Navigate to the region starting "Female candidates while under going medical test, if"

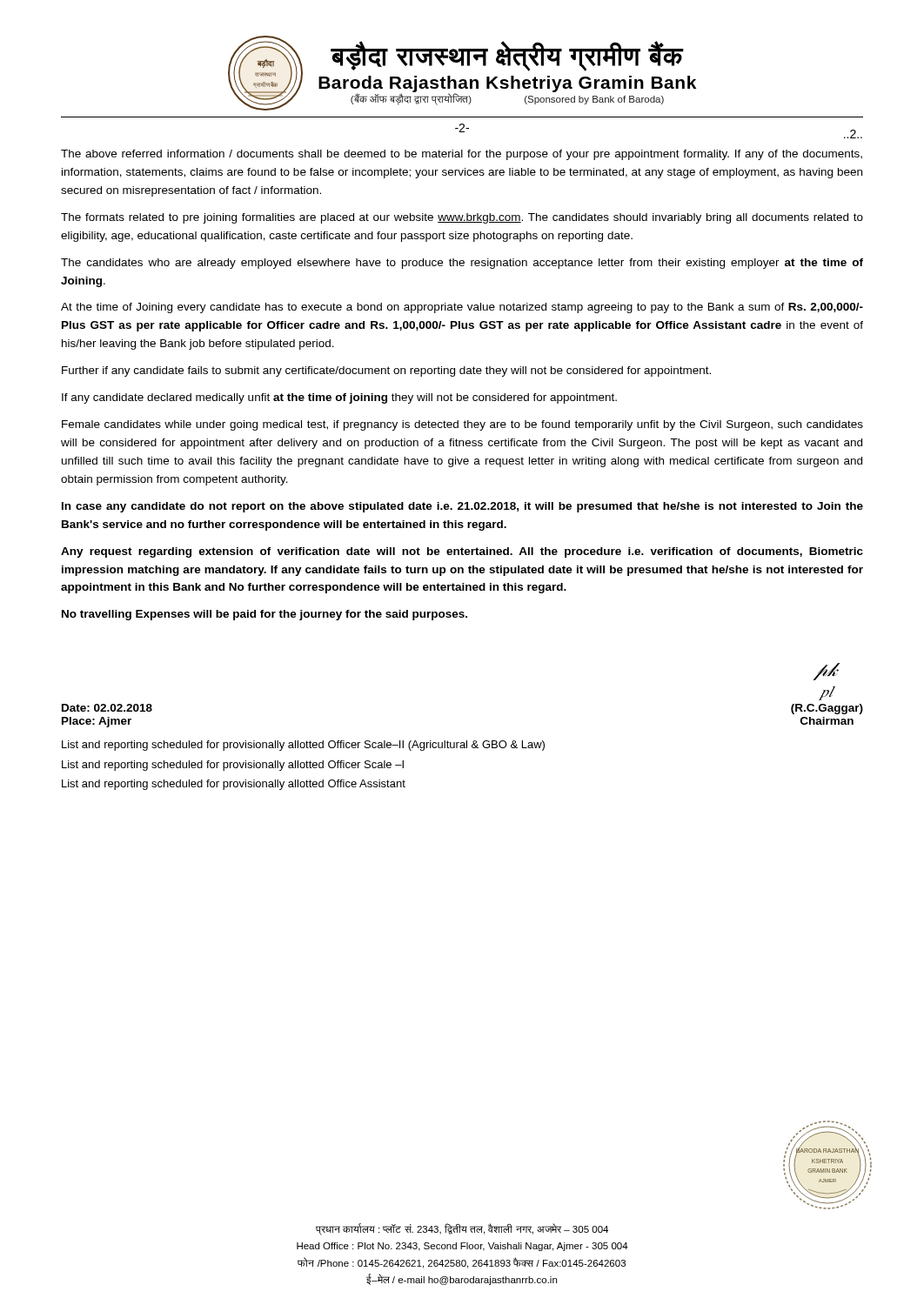pos(462,451)
